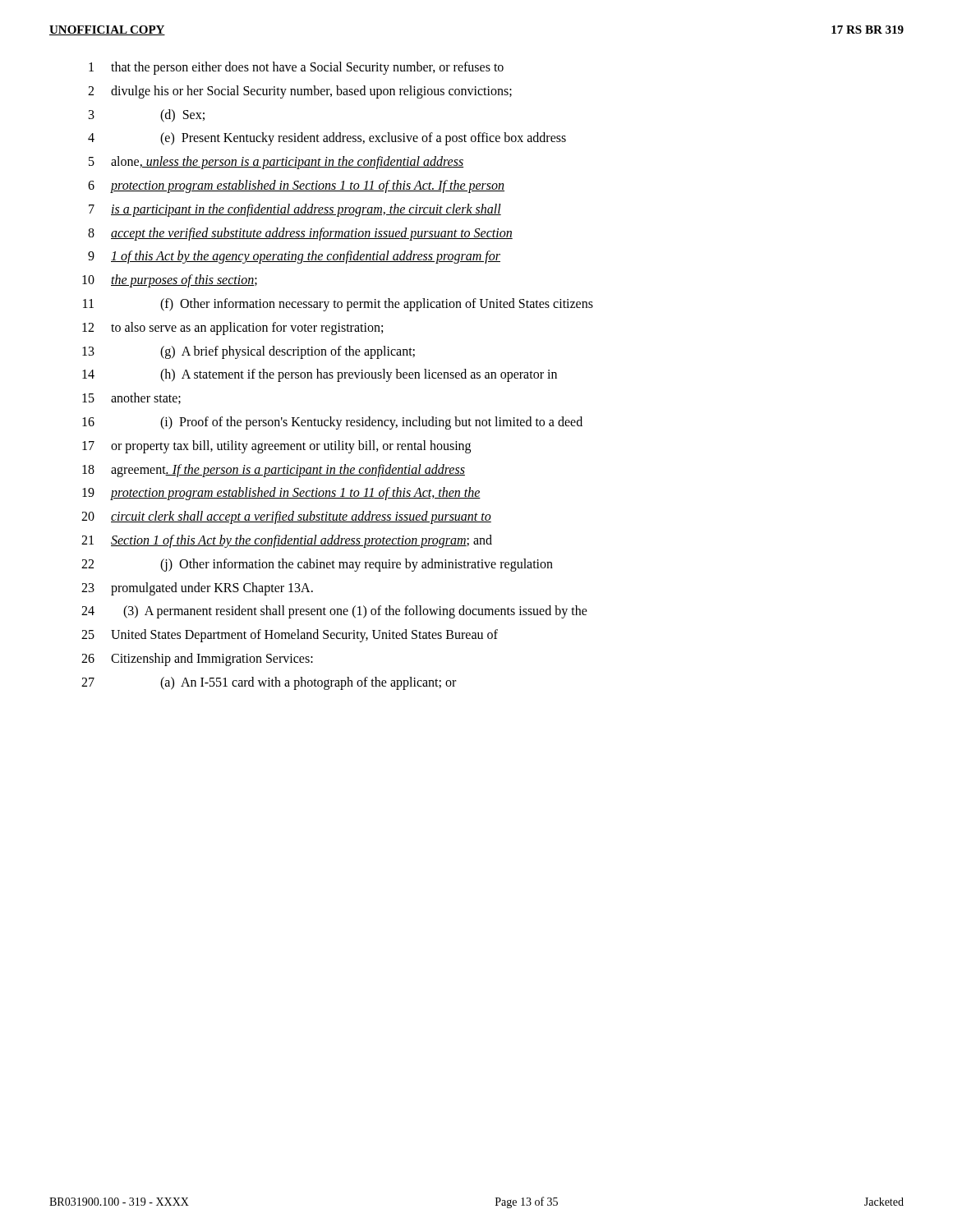Navigate to the passage starting "13 (g) A brief physical description of the"
953x1232 pixels.
click(x=249, y=352)
